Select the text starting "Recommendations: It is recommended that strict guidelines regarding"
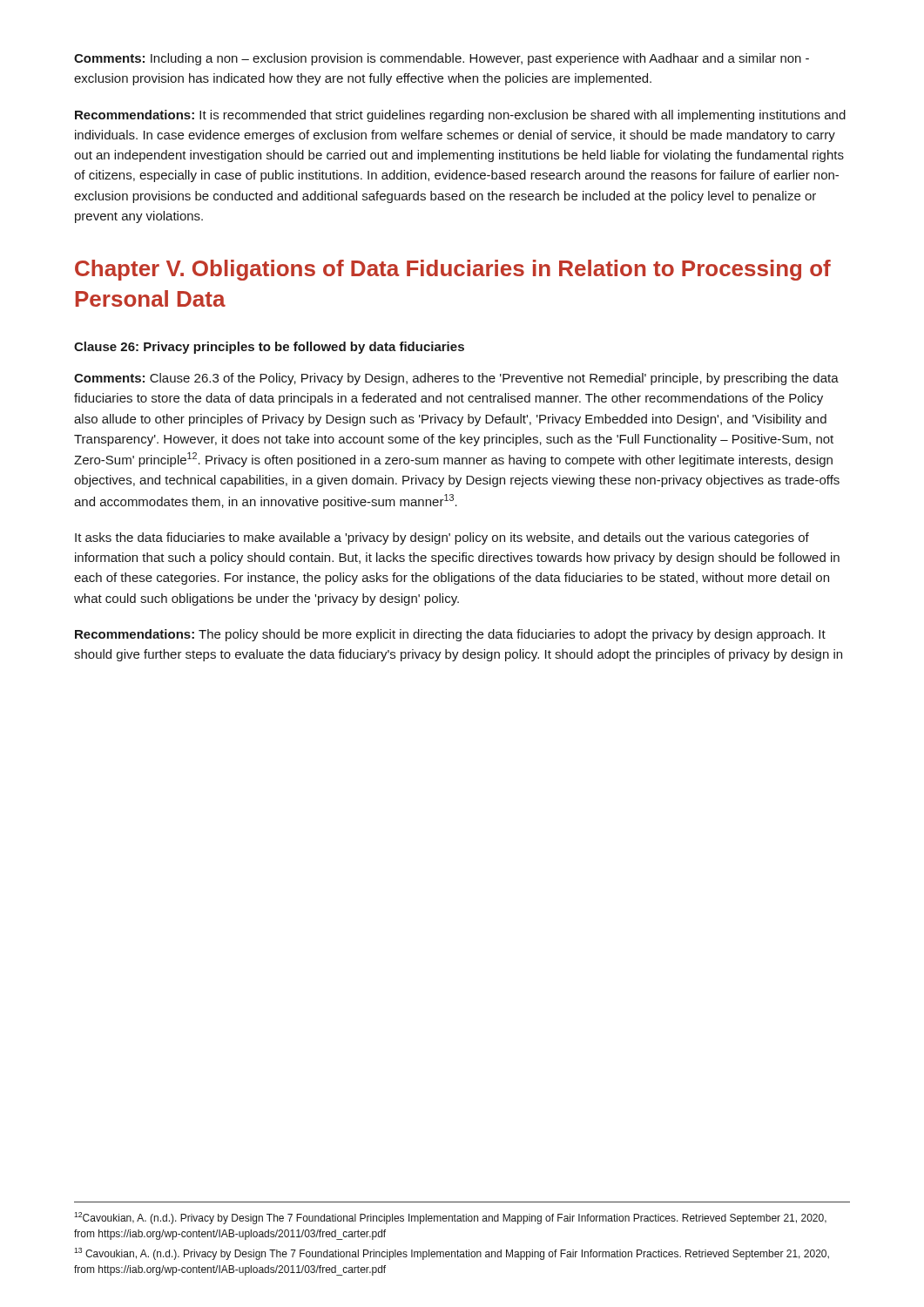The height and width of the screenshot is (1307, 924). click(x=460, y=165)
